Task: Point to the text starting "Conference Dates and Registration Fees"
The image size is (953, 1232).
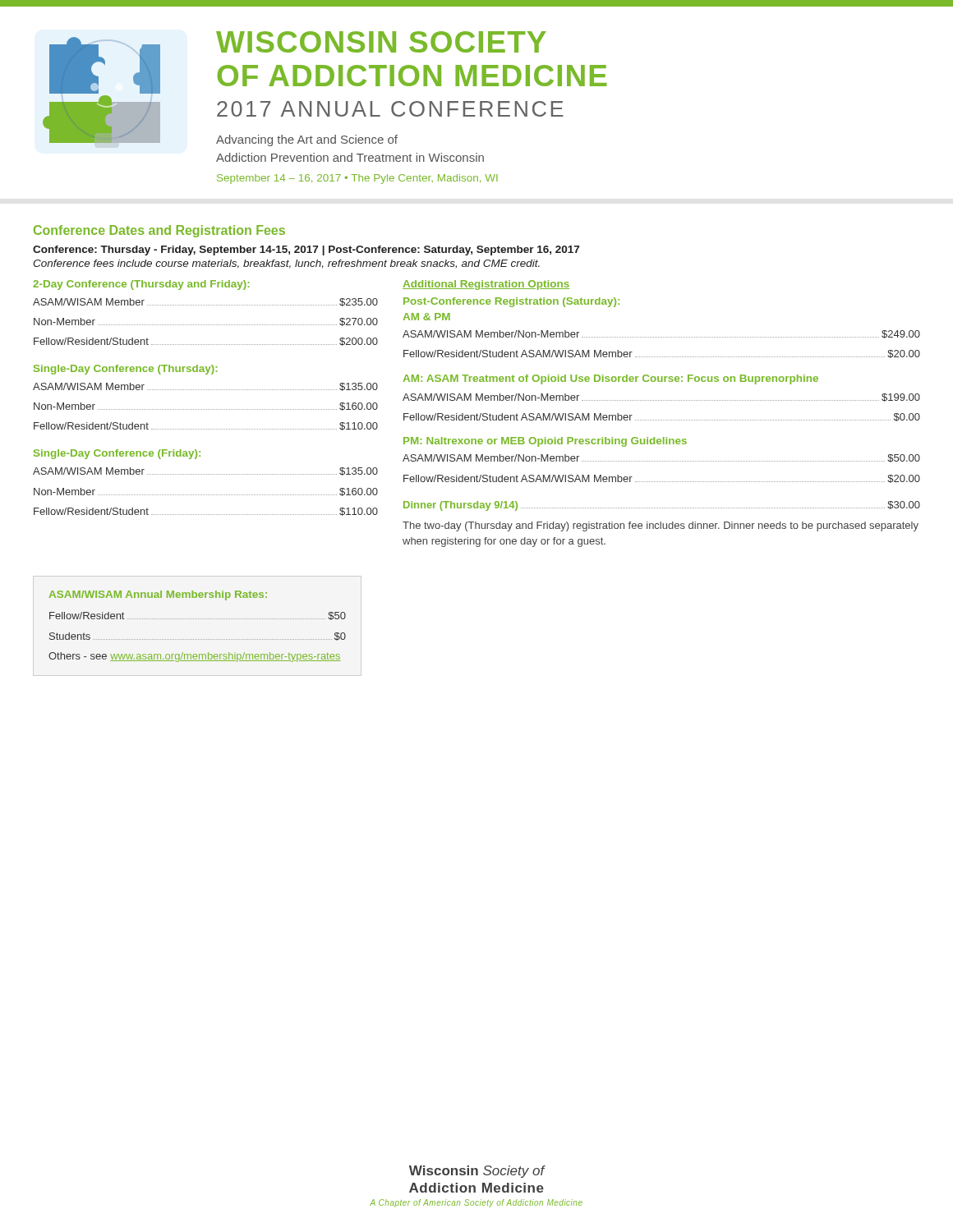Action: tap(159, 230)
